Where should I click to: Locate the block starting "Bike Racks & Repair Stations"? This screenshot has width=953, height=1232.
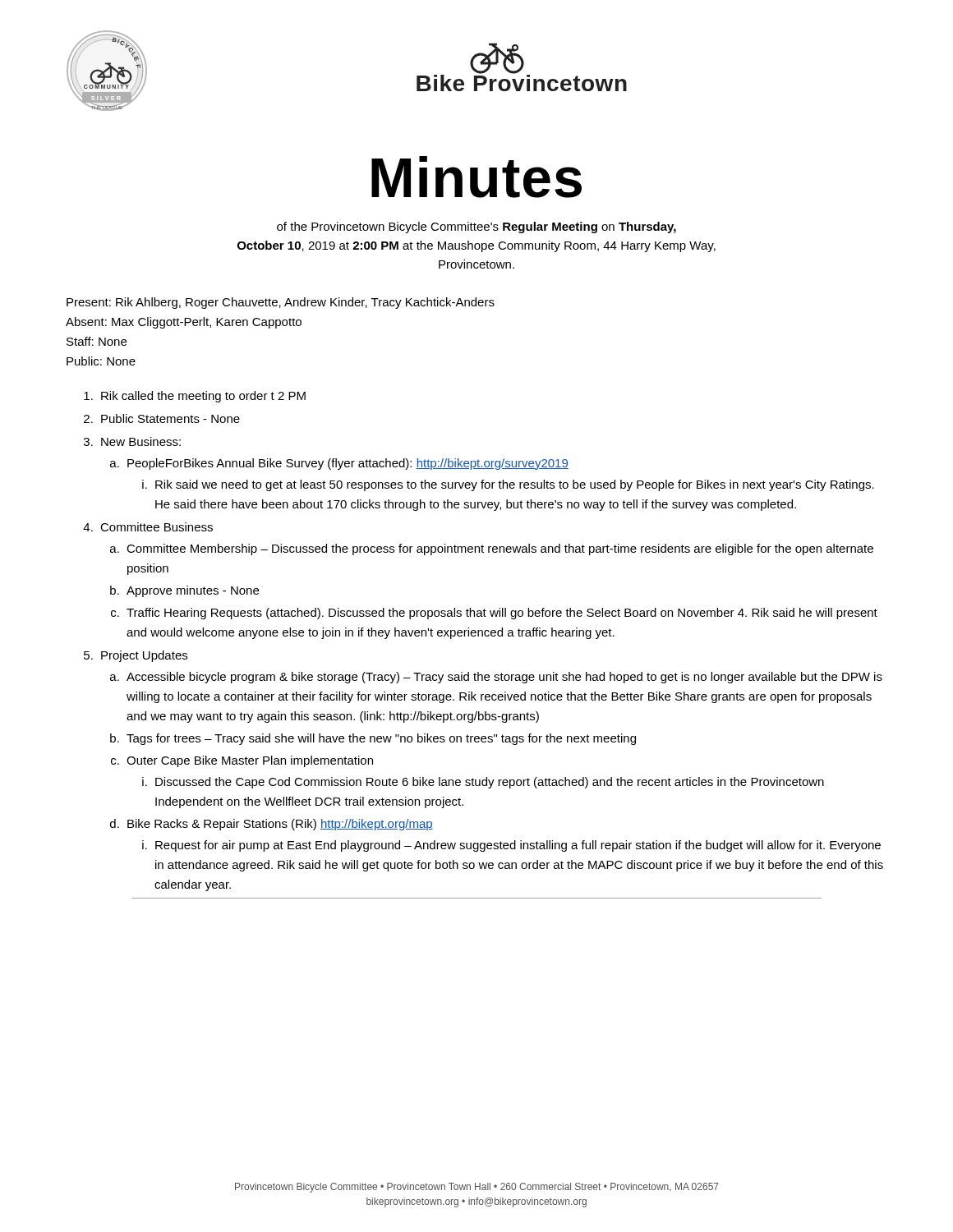coord(507,855)
